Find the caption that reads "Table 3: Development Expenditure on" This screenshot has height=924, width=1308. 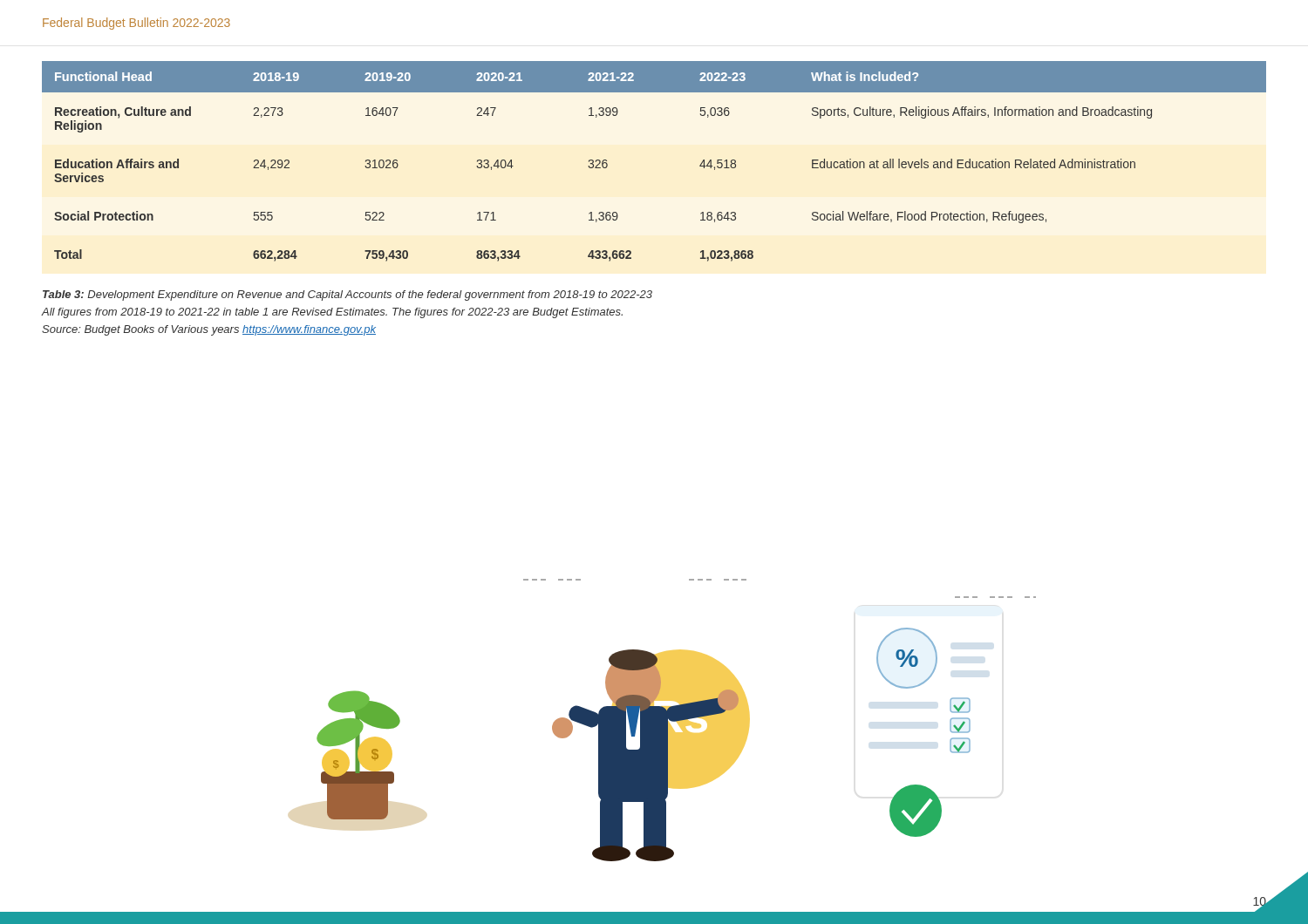(347, 312)
